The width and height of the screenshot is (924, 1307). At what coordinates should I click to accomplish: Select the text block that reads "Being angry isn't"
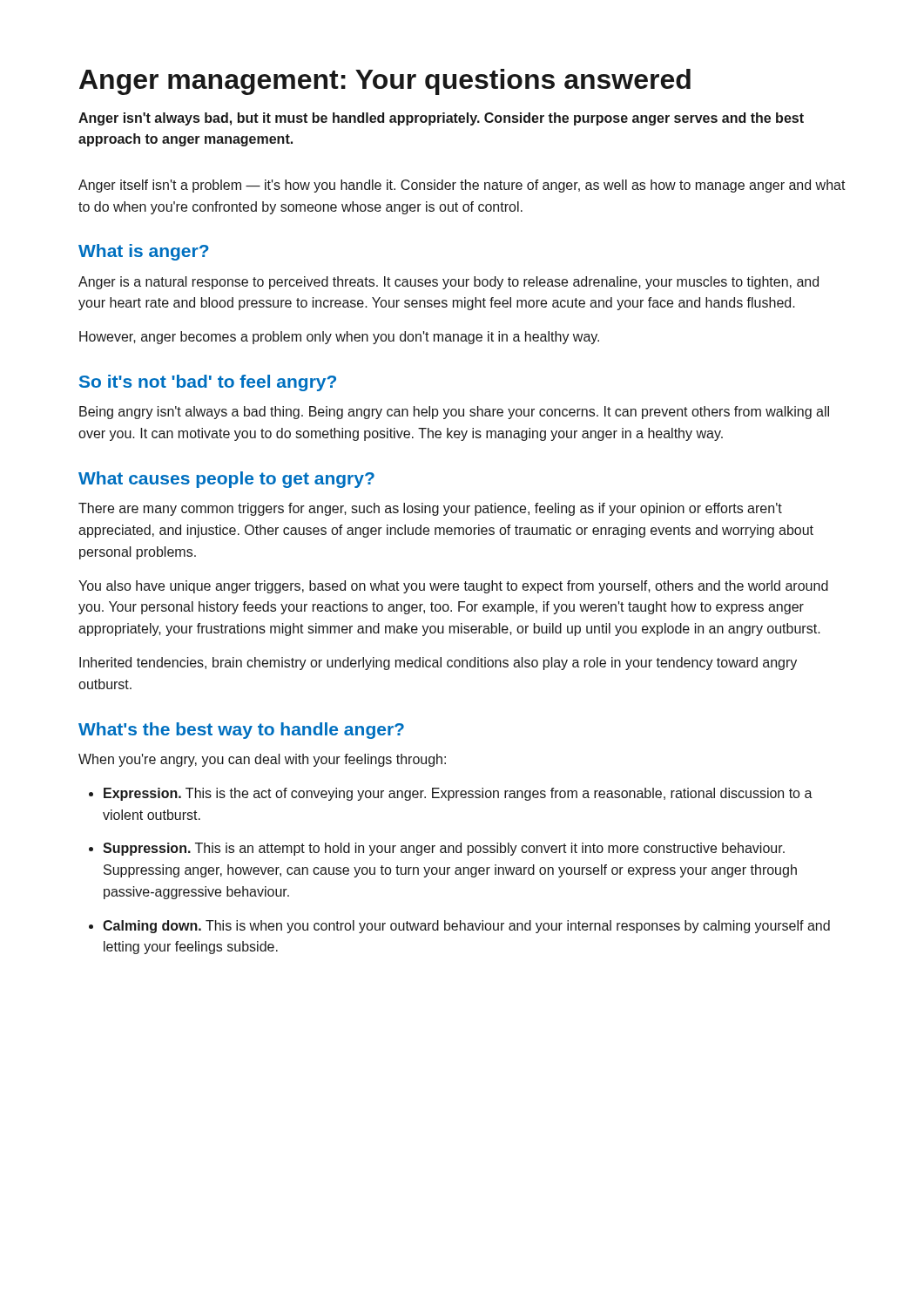(454, 423)
